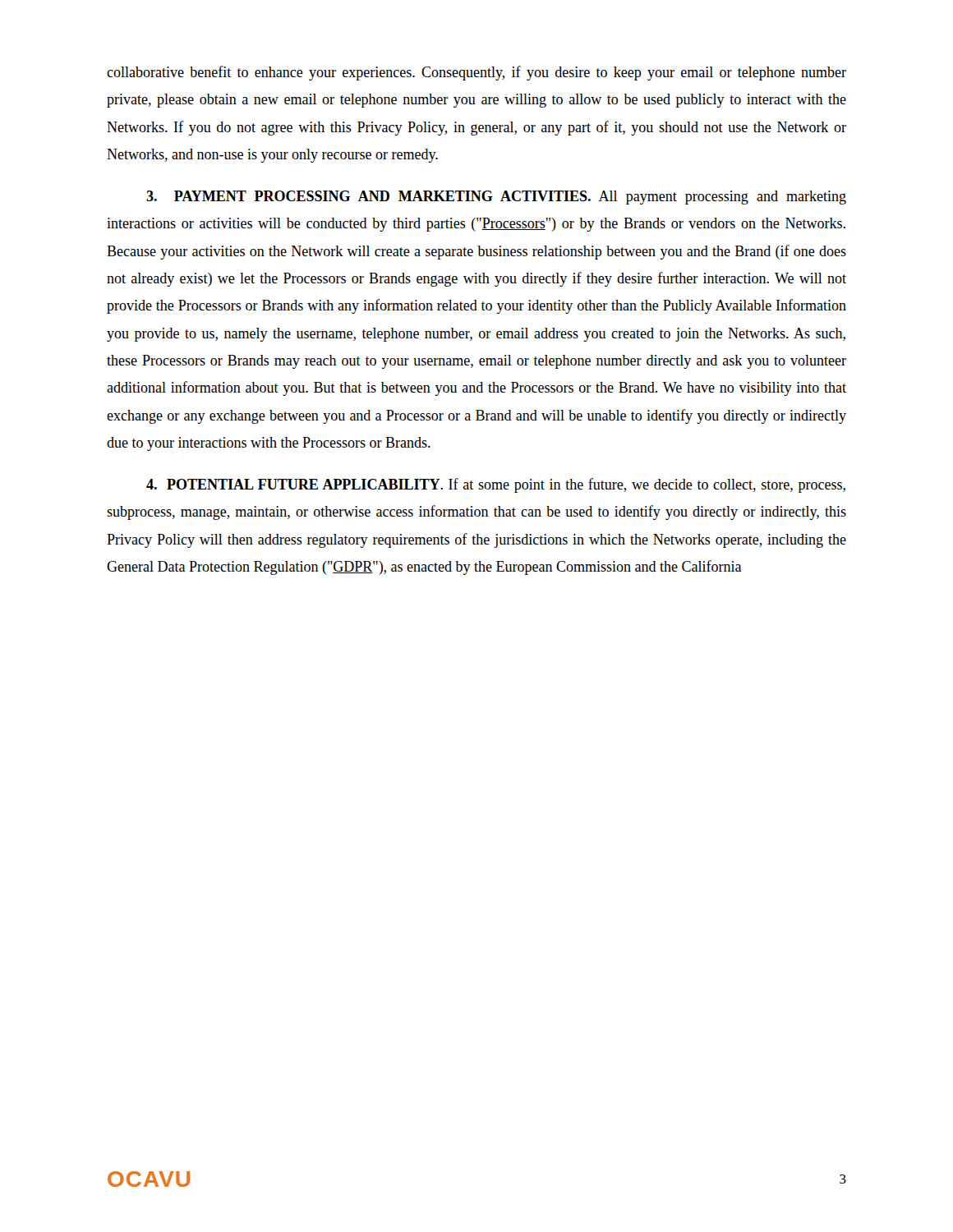Select the text block containing "PAYMENT PROCESSING AND MARKETING ACTIVITIES. All payment"
The height and width of the screenshot is (1232, 953).
coord(476,320)
